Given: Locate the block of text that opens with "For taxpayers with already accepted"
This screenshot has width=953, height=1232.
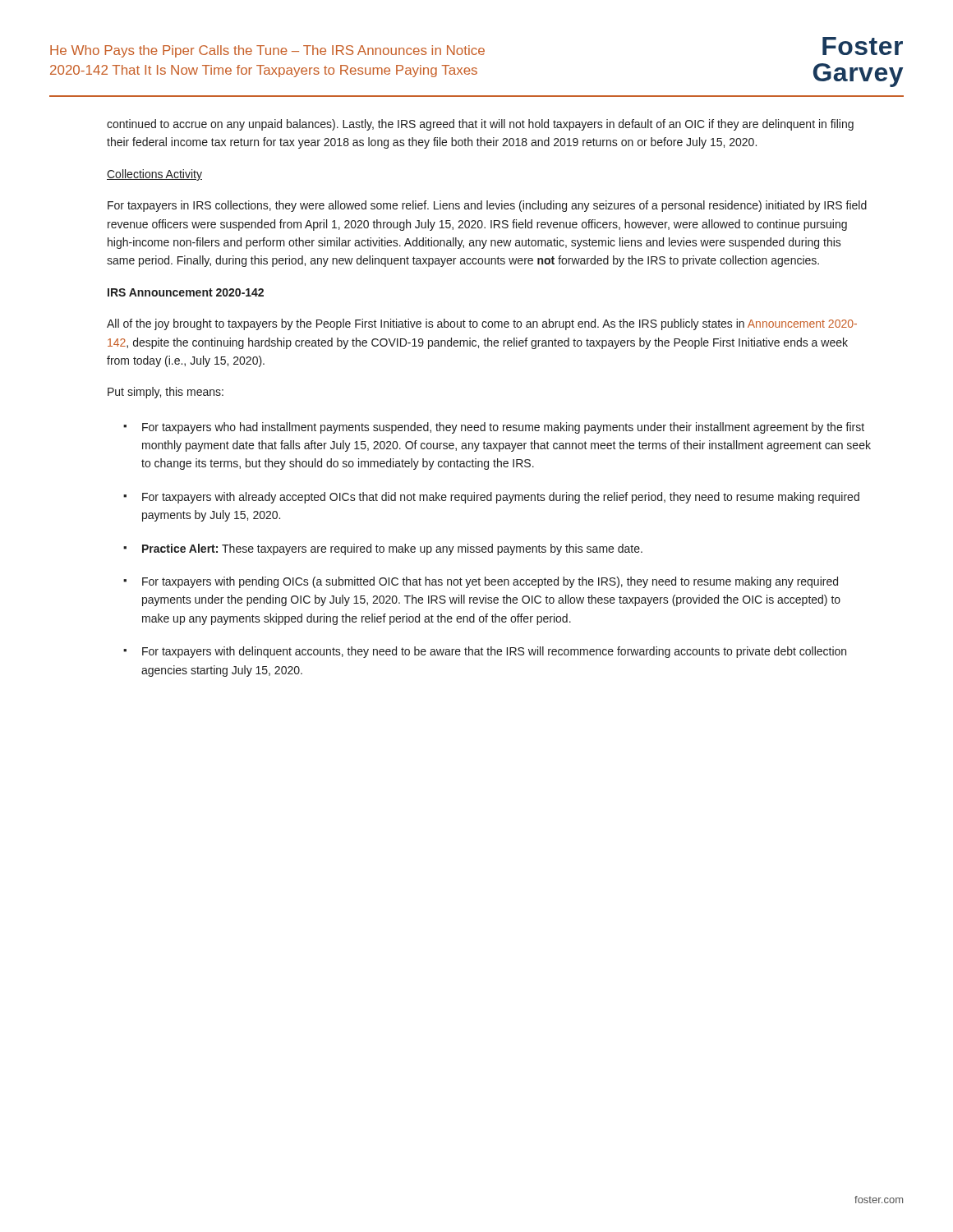Looking at the screenshot, I should (501, 506).
